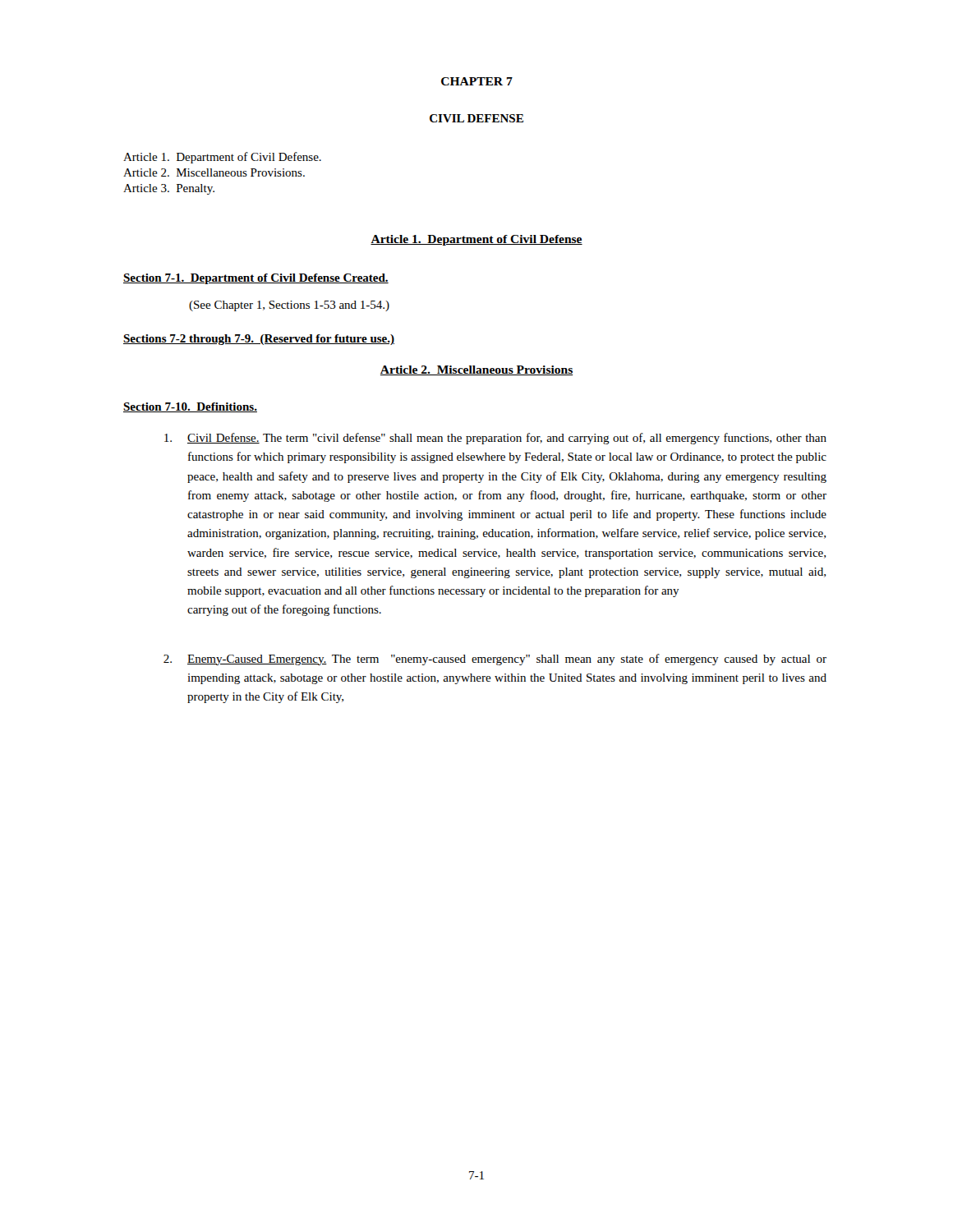Locate the text starting "Section 7-10. Definitions."

pos(190,407)
